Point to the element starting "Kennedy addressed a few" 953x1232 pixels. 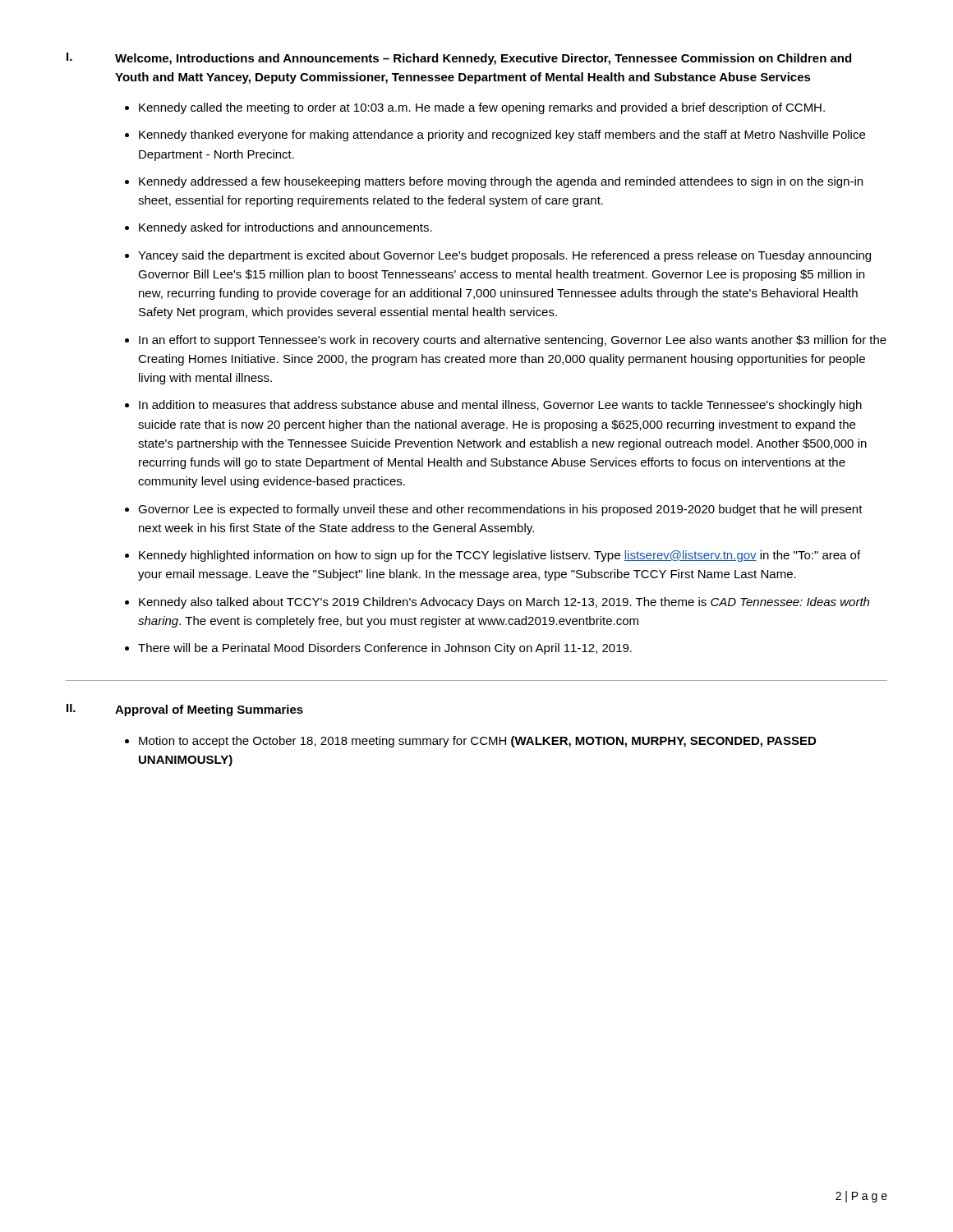501,190
